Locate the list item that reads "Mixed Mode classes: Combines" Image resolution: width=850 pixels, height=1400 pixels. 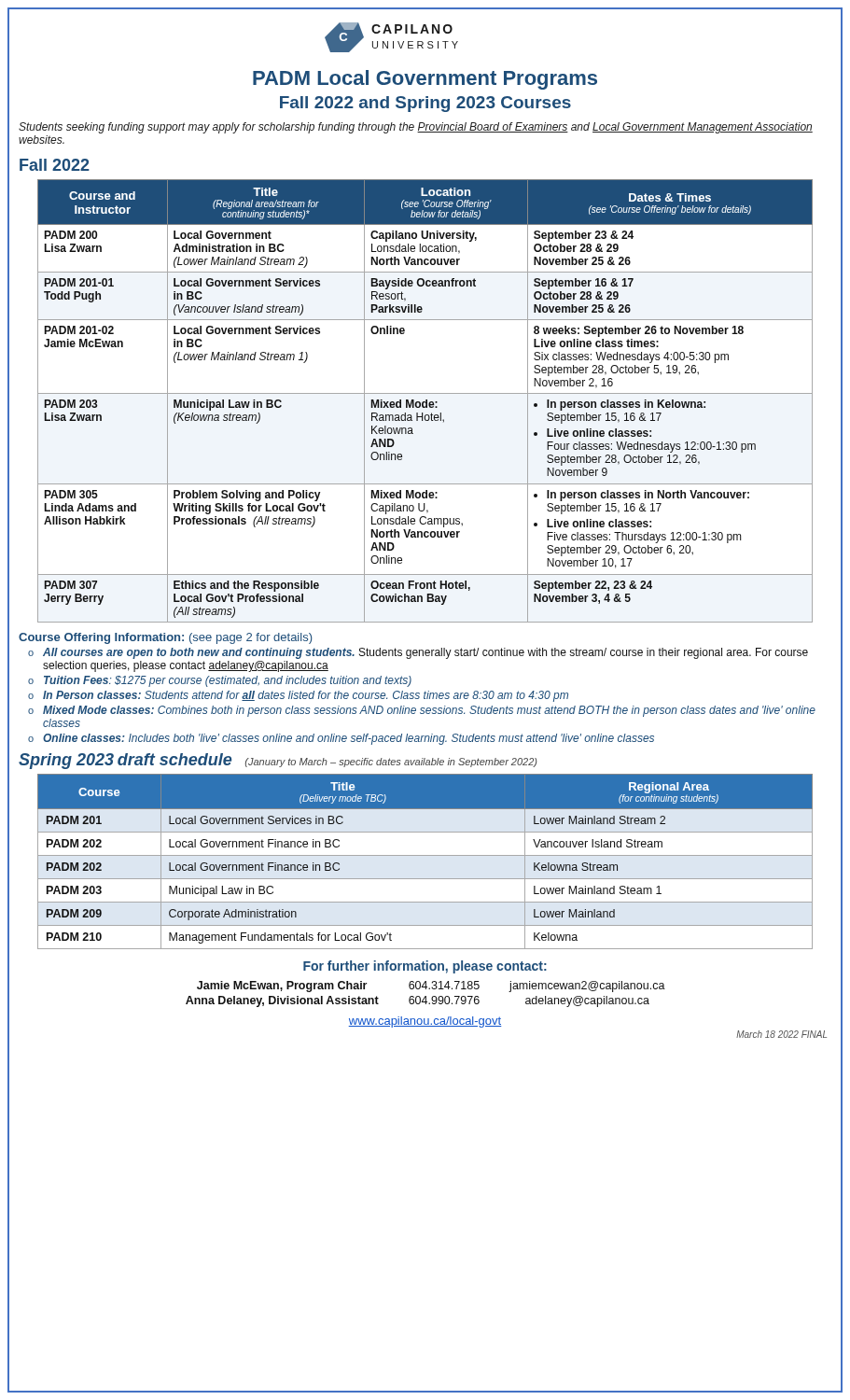[x=429, y=717]
